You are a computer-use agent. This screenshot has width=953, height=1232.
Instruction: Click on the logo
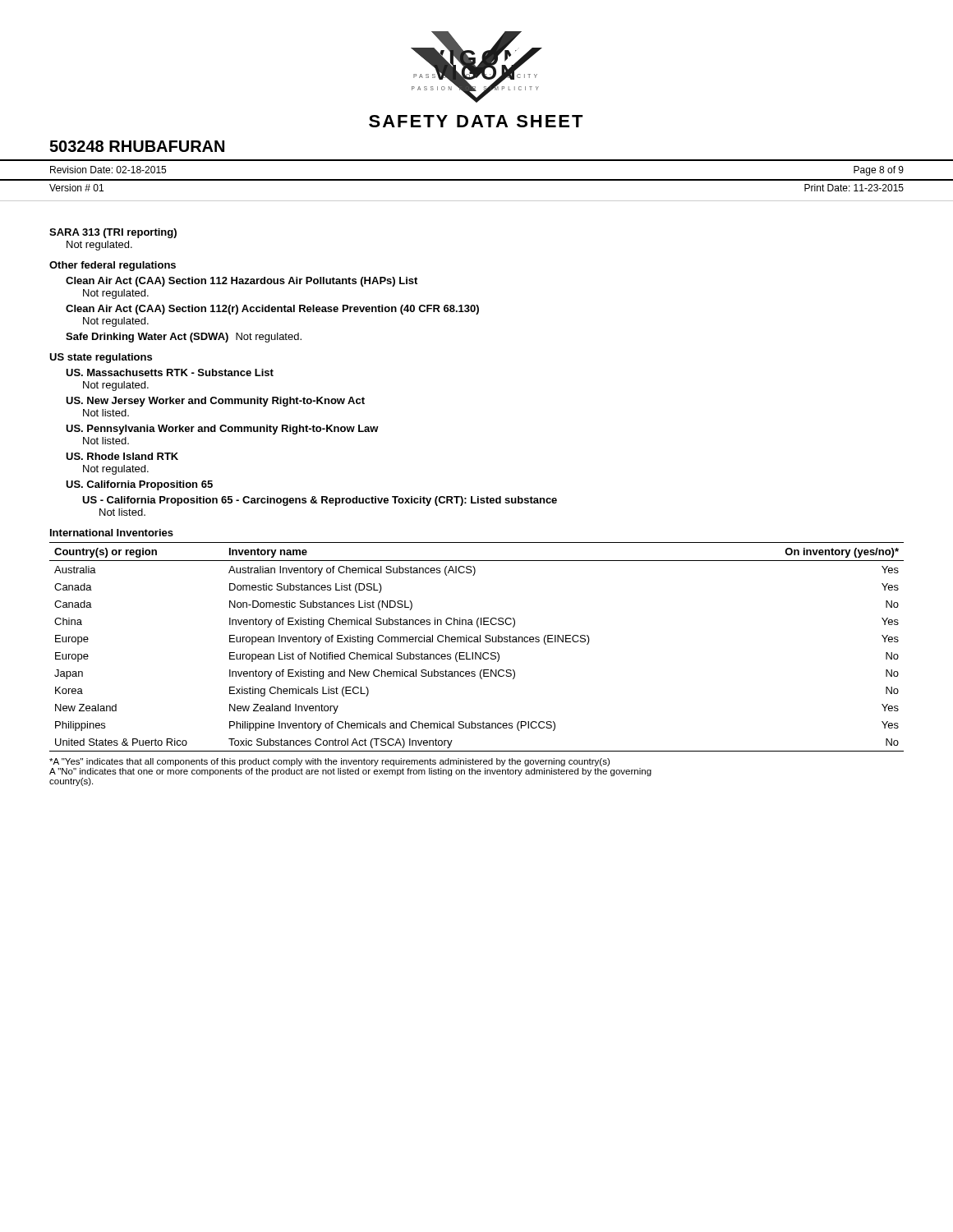(x=476, y=42)
